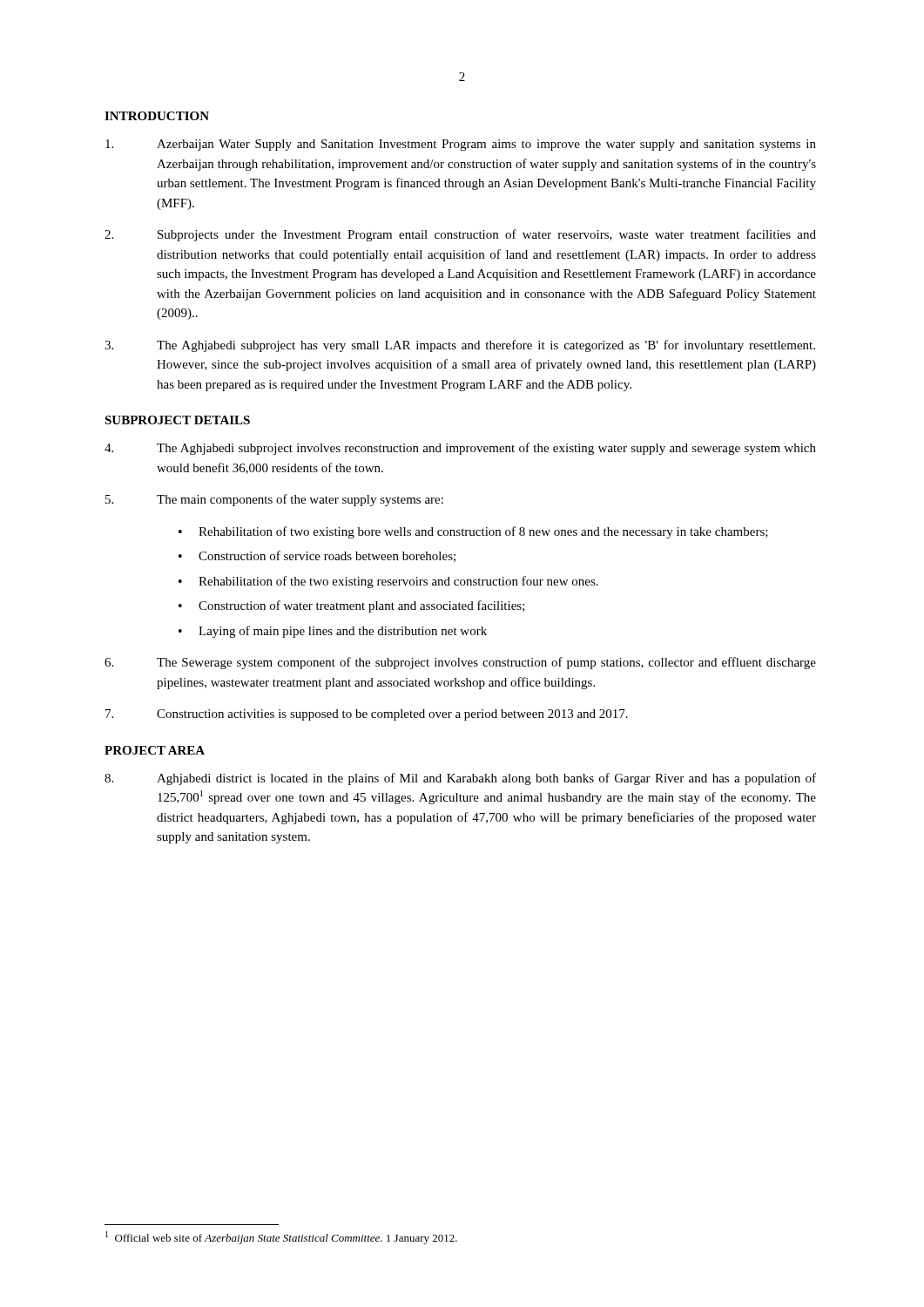The width and height of the screenshot is (924, 1307).
Task: Point to the passage starting "Rehabilitation of the two existing reservoirs and"
Action: click(x=399, y=581)
